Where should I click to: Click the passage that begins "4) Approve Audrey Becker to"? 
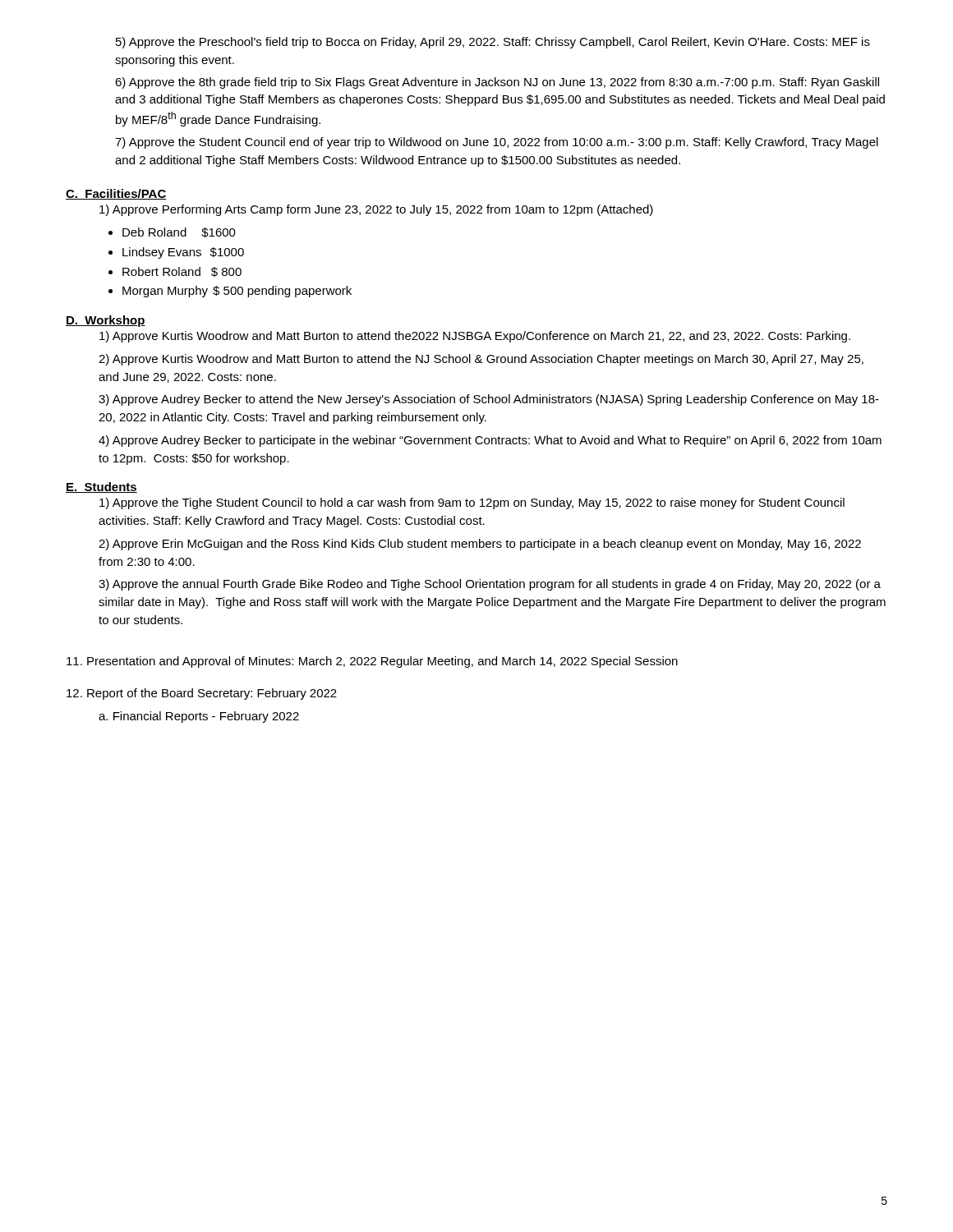click(x=490, y=449)
